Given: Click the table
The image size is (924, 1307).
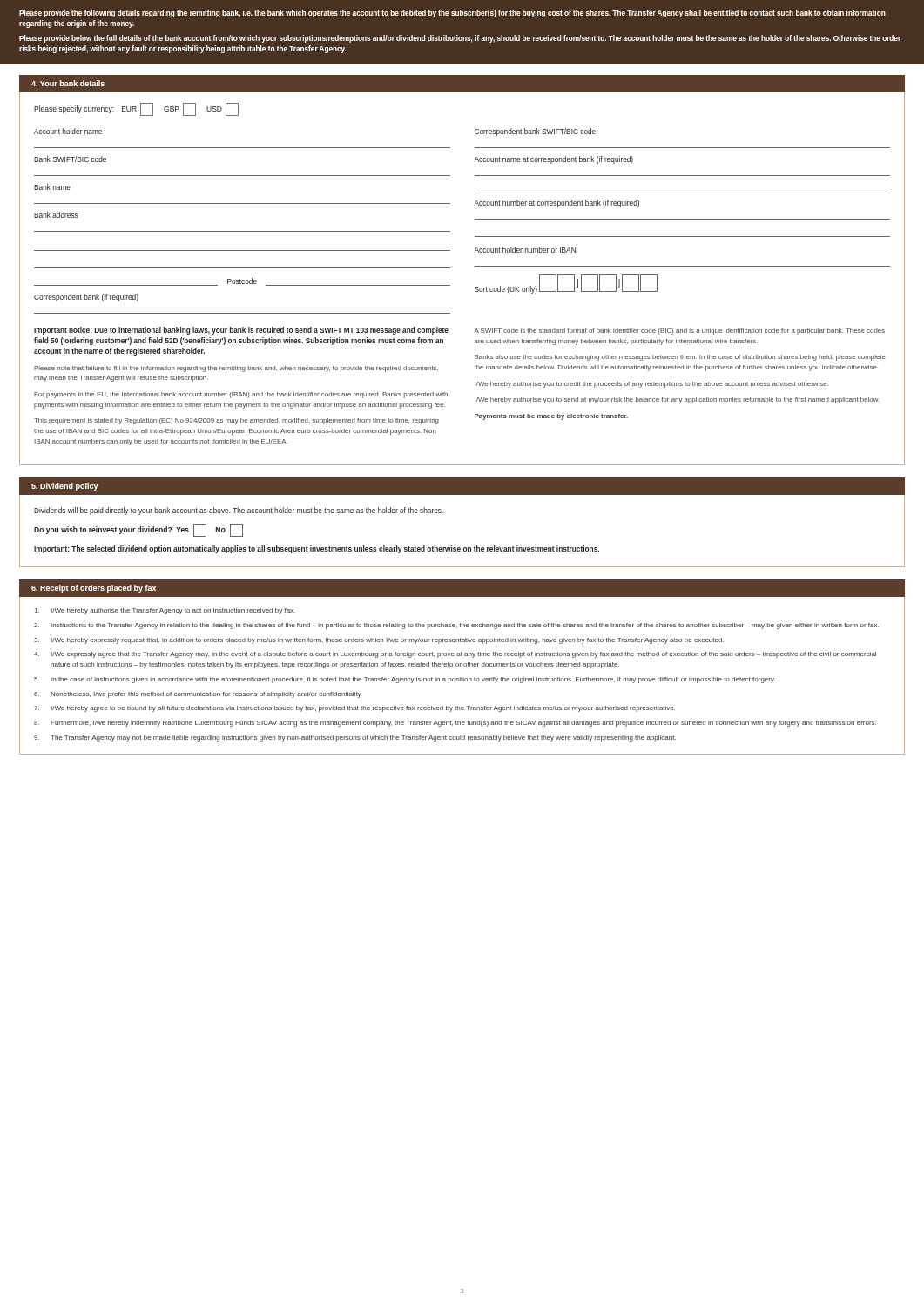Looking at the screenshot, I should [462, 279].
